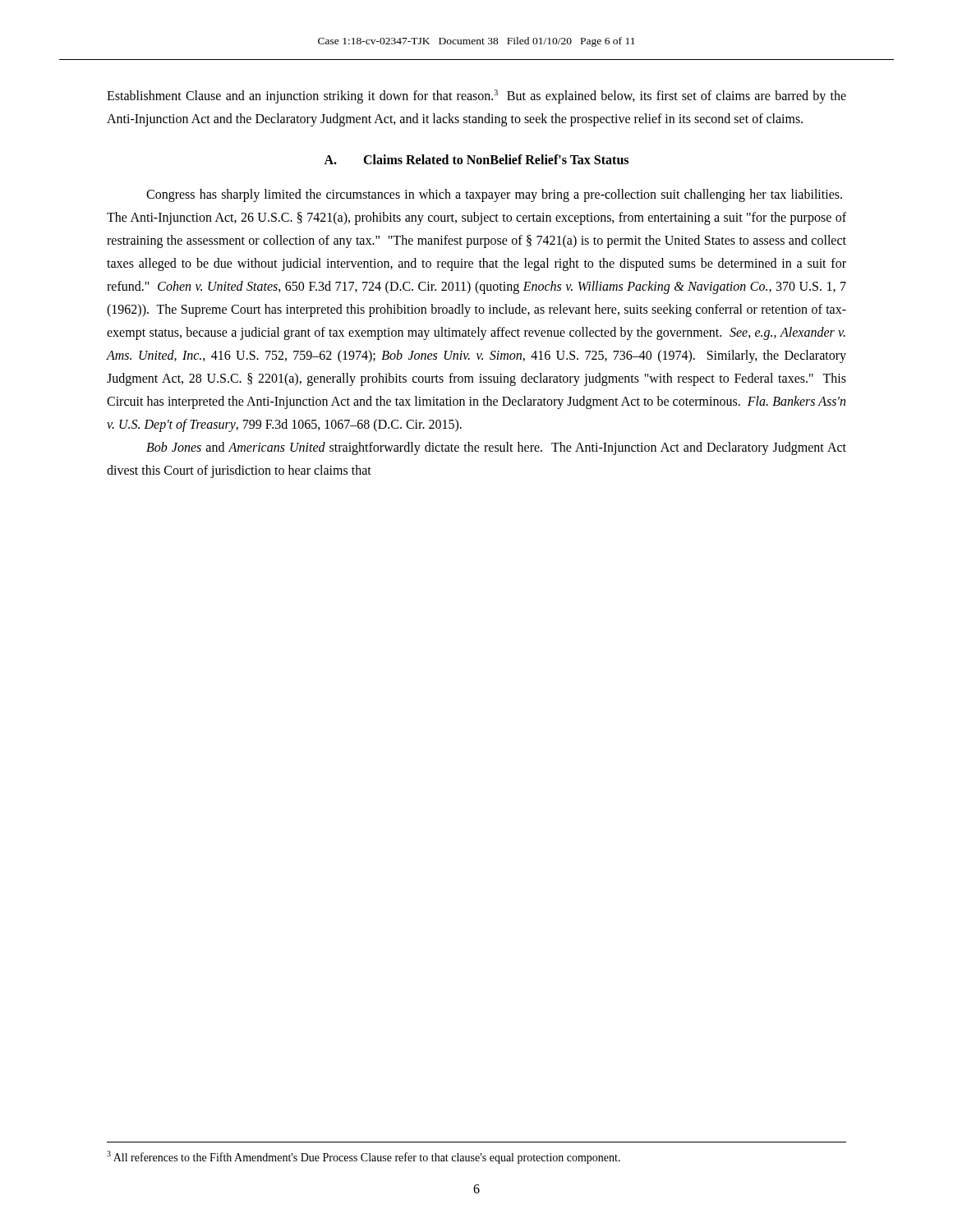Viewport: 953px width, 1232px height.
Task: Click on the region starting "Congress has sharply"
Action: (x=476, y=309)
